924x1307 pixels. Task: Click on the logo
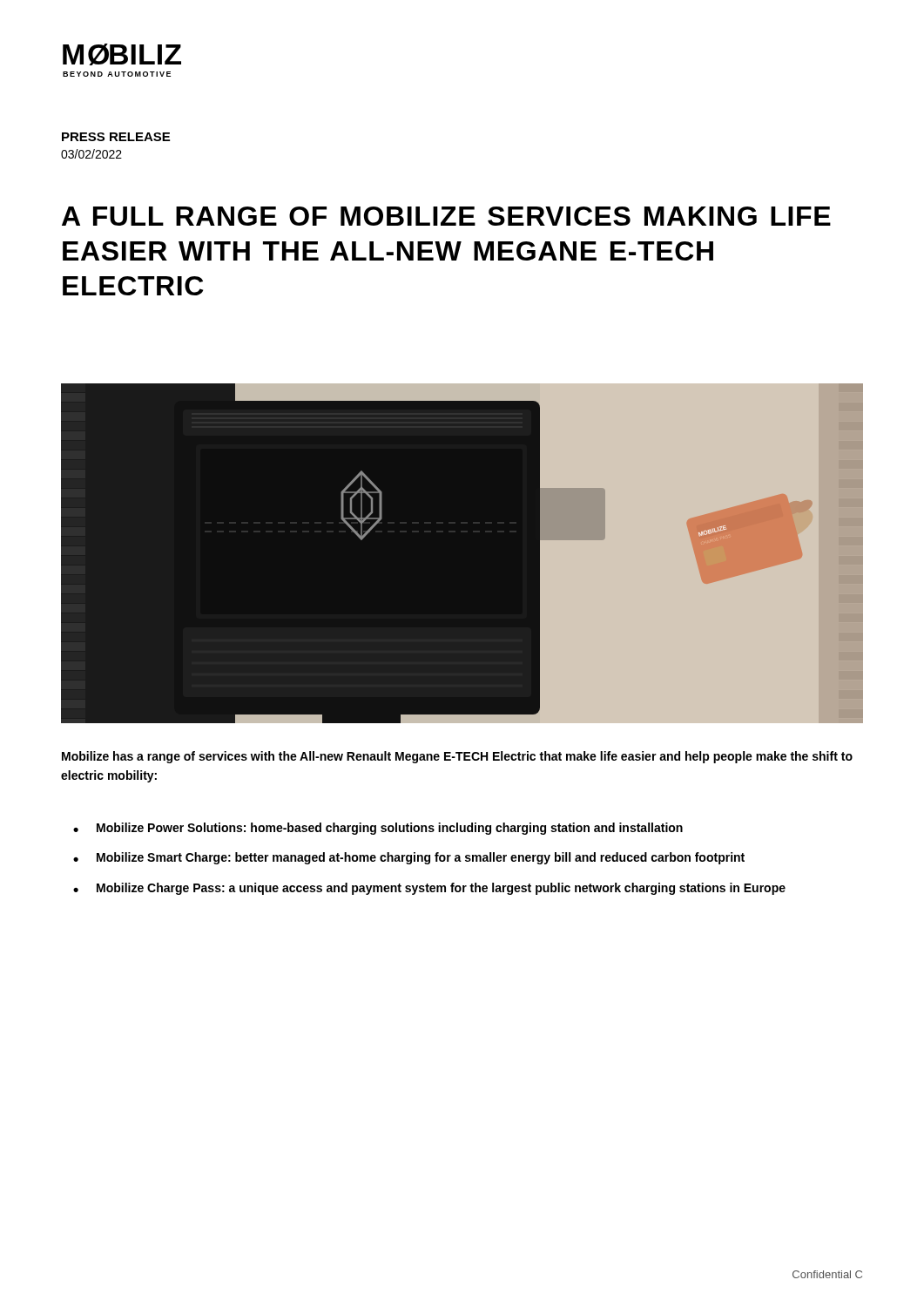[122, 59]
